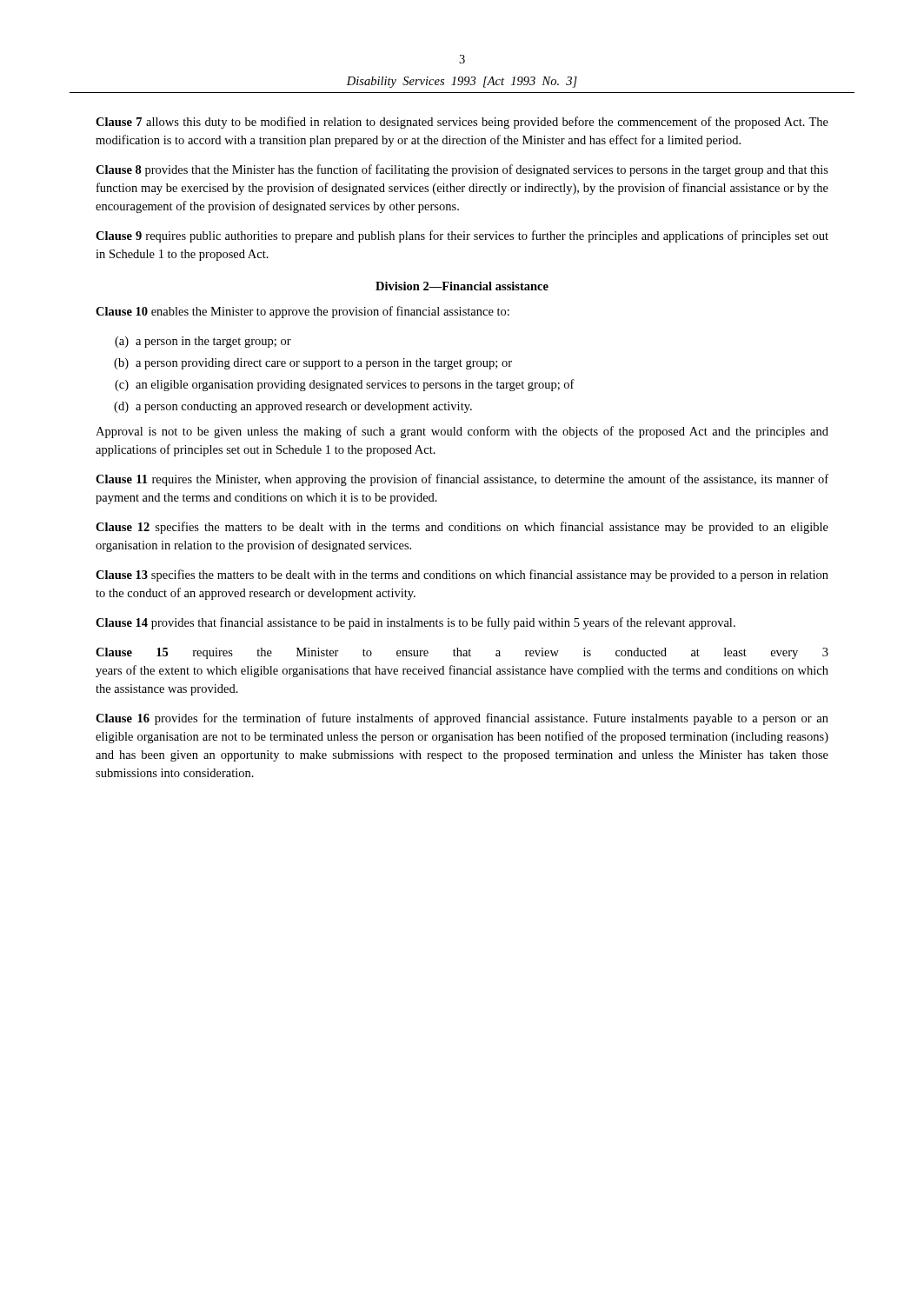This screenshot has height=1304, width=924.
Task: Where is the passage that starts "Clause 15 requires the"?
Action: 462,671
